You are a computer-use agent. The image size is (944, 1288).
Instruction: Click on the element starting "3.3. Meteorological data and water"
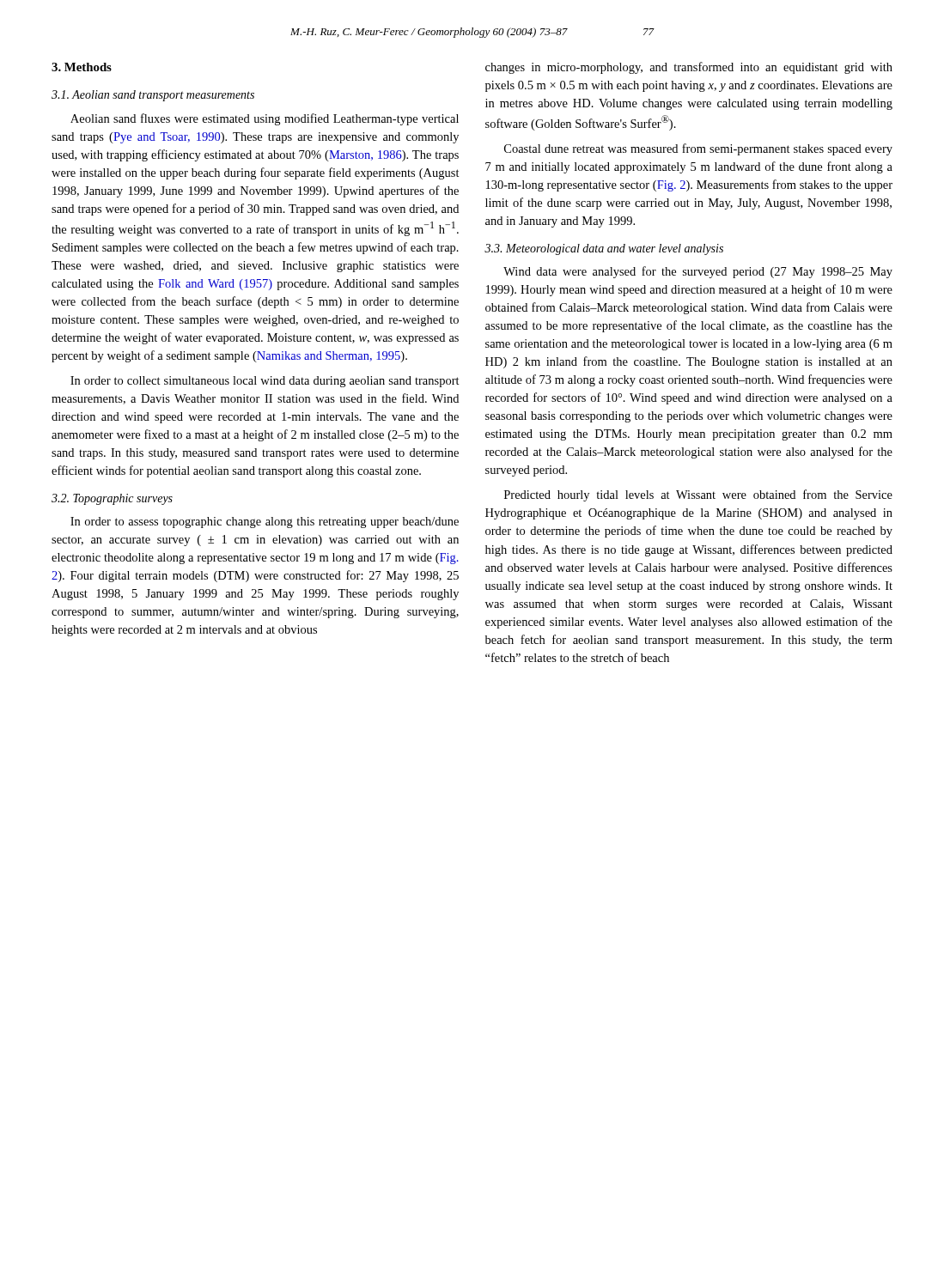[x=604, y=249]
